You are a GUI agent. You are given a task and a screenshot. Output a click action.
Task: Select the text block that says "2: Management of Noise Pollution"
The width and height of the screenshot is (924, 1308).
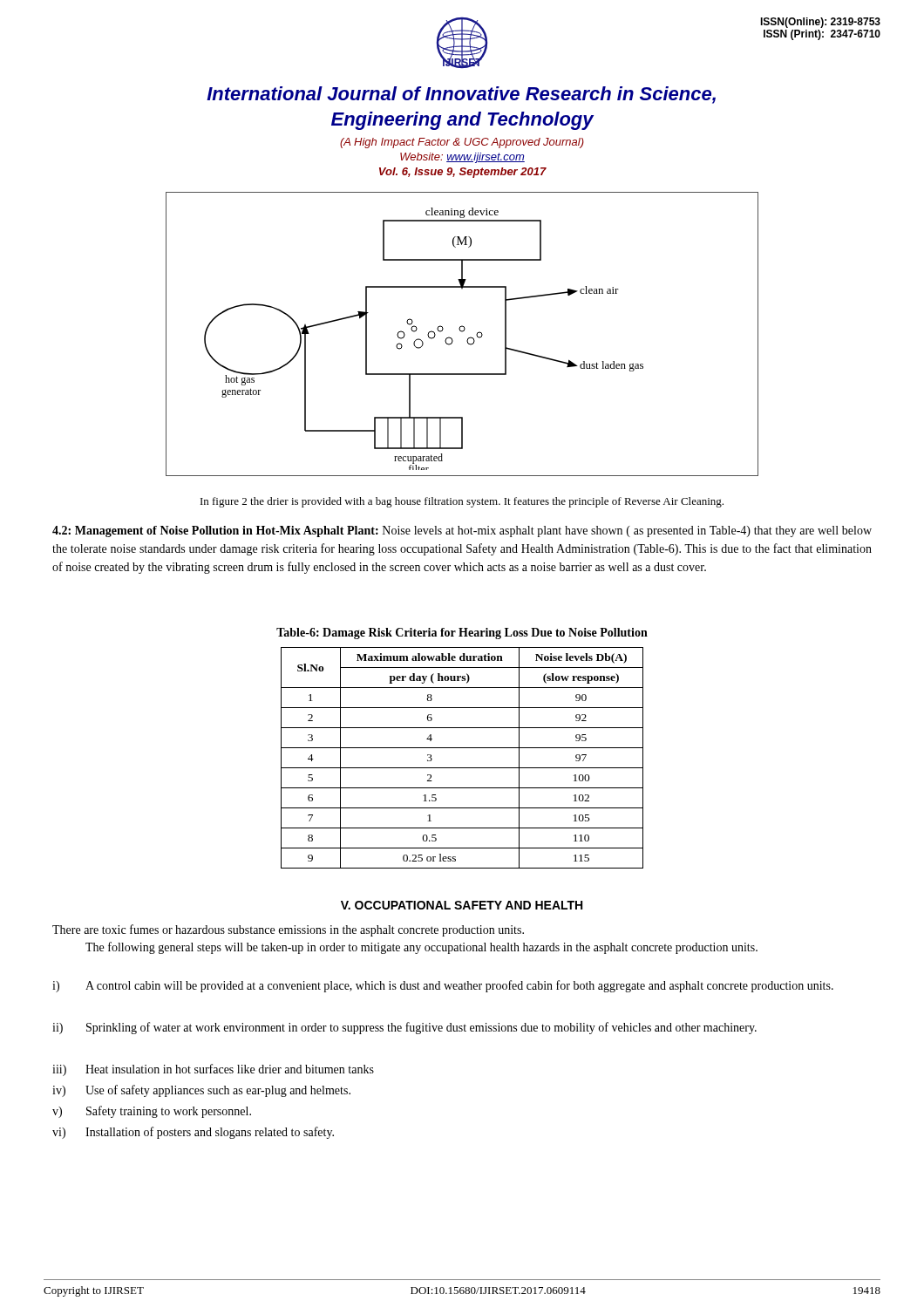462,549
